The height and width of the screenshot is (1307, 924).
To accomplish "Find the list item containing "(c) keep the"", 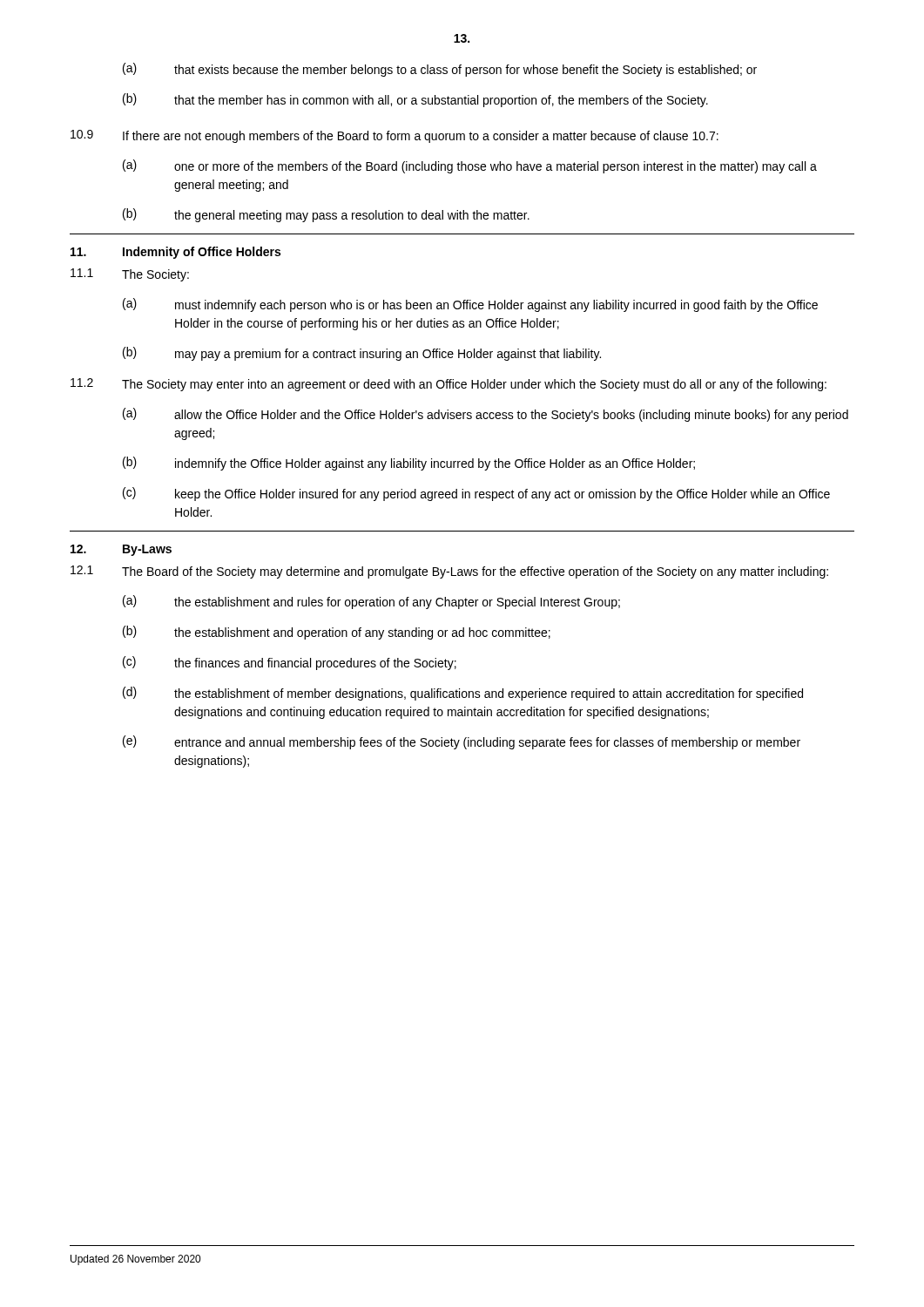I will click(x=462, y=504).
